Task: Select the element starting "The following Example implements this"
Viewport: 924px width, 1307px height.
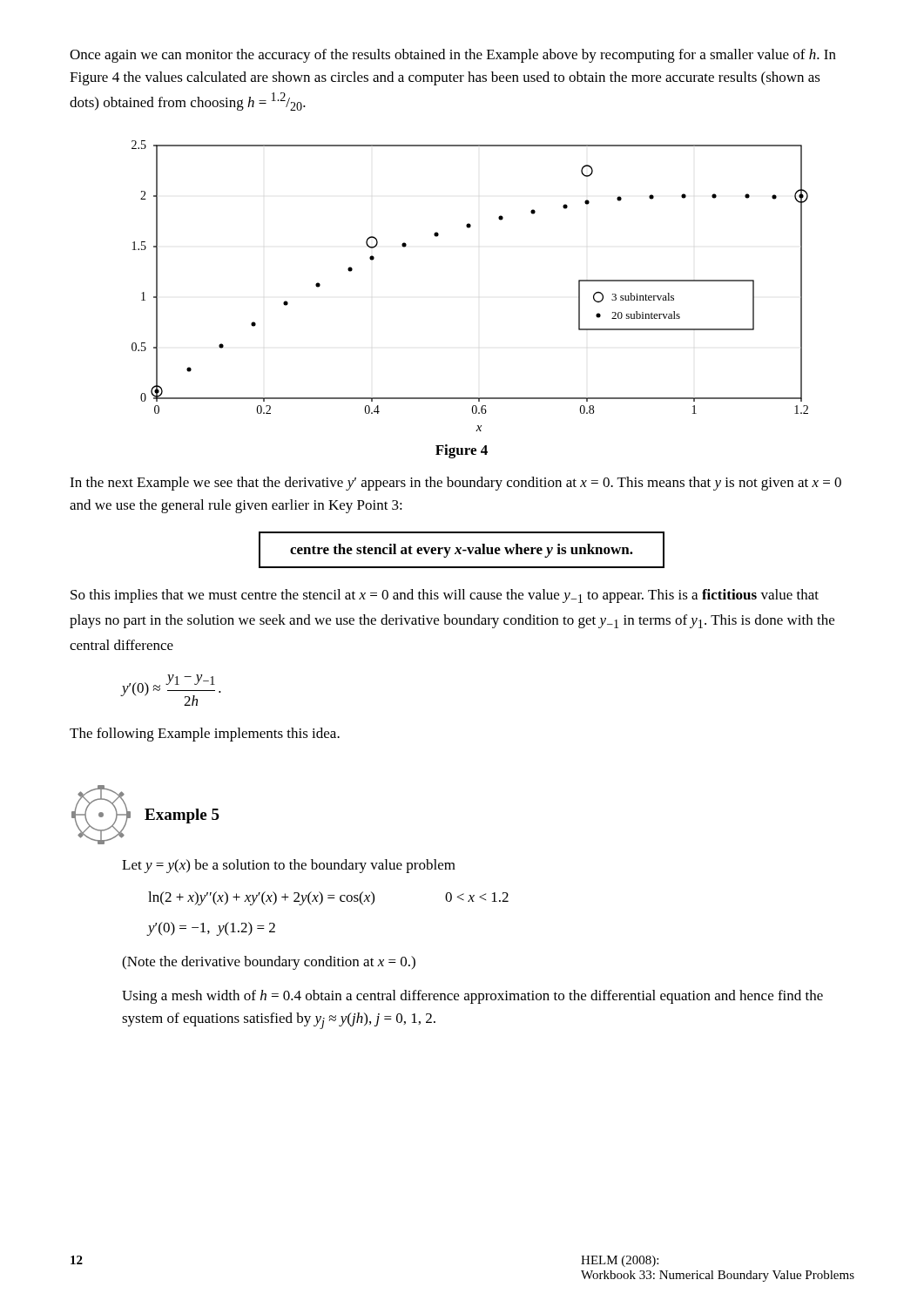Action: tap(205, 734)
